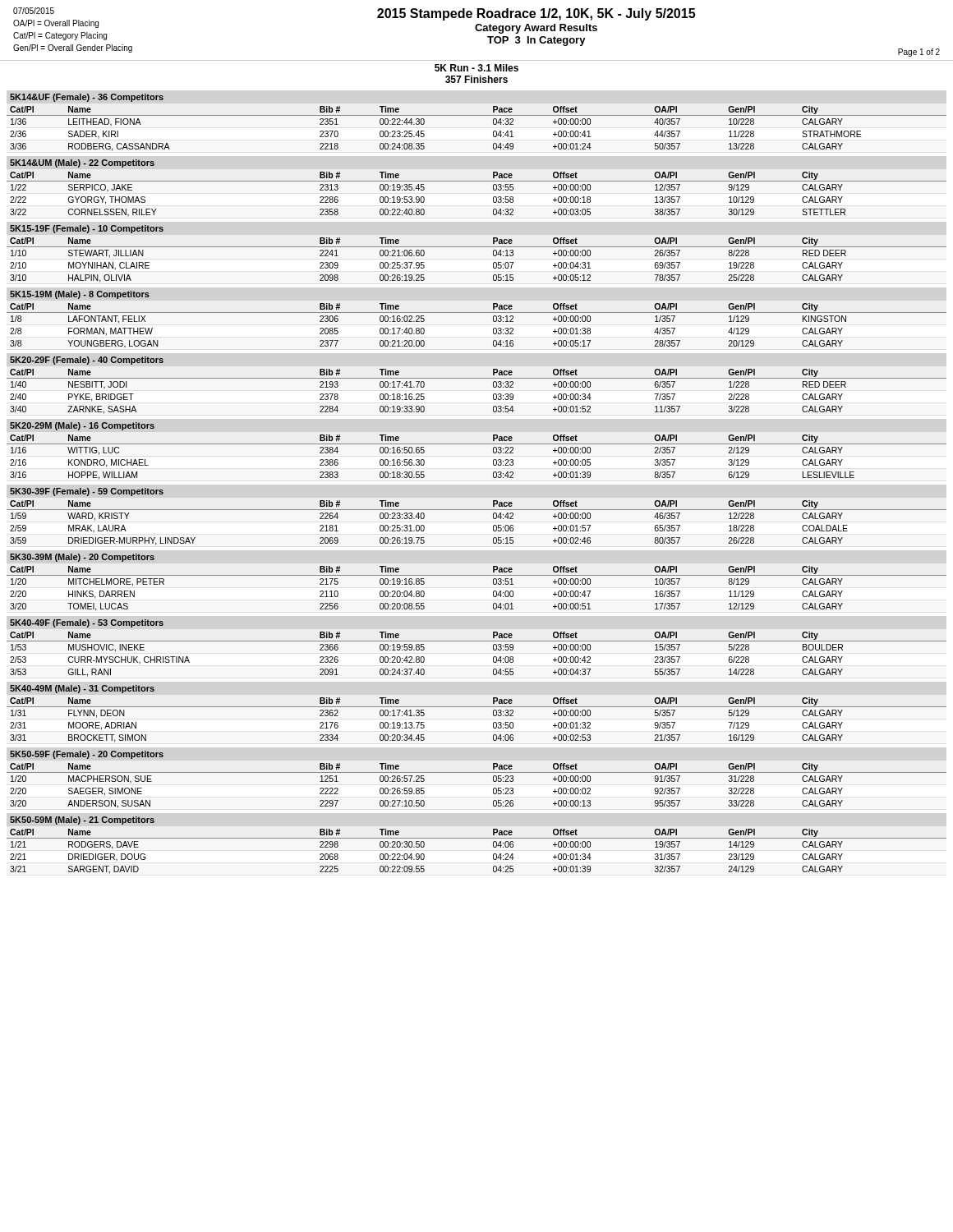953x1232 pixels.
Task: Click on the section header that reads "5K15-19F (Female) - 10"
Action: [x=87, y=228]
